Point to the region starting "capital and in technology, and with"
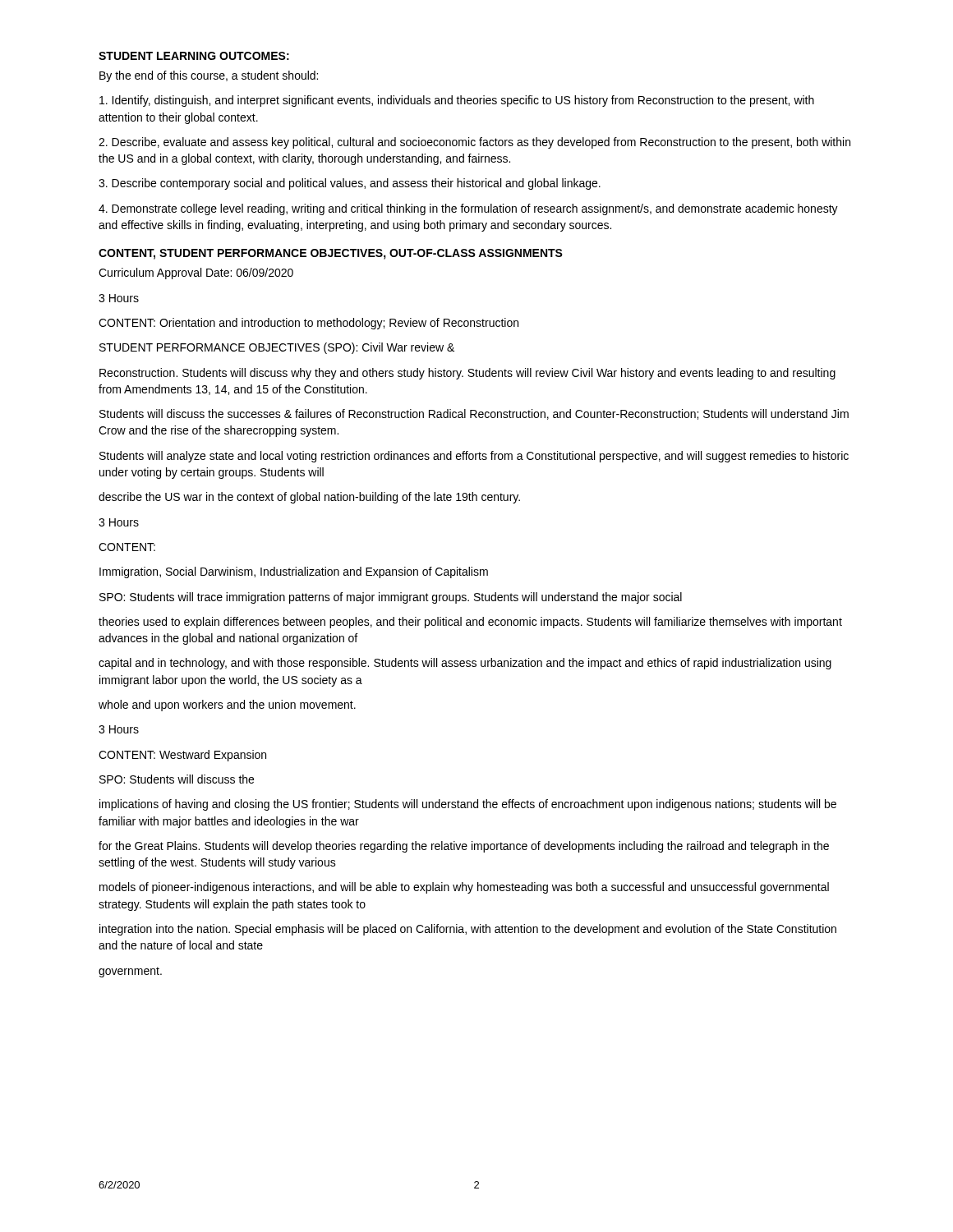953x1232 pixels. tap(465, 671)
